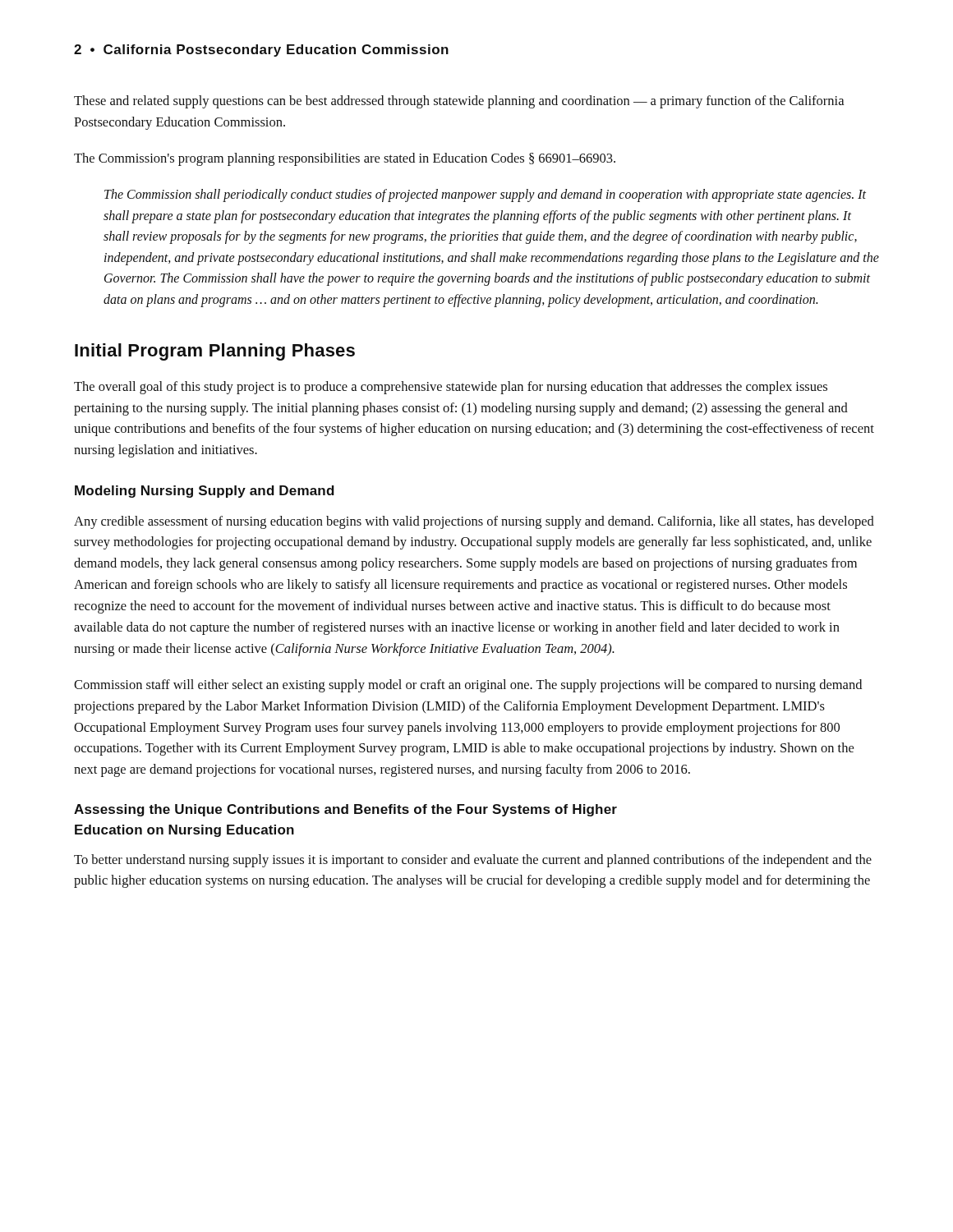953x1232 pixels.
Task: Point to the block starting "To better understand nursing supply issues it"
Action: click(473, 870)
